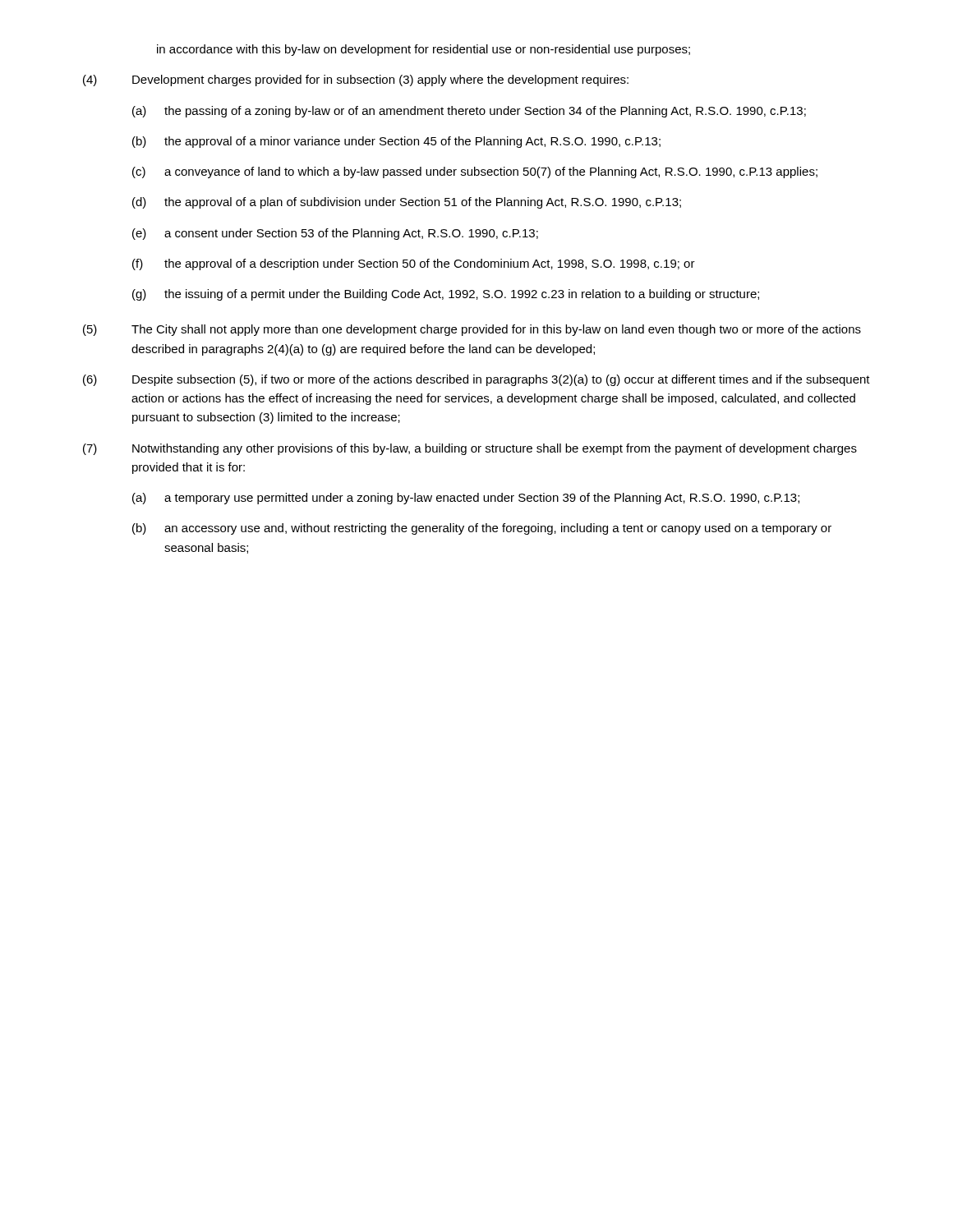Screen dimensions: 1232x953
Task: Click the passage that begins "(6) Despite subsection (5), if"
Action: pyautogui.click(x=476, y=398)
